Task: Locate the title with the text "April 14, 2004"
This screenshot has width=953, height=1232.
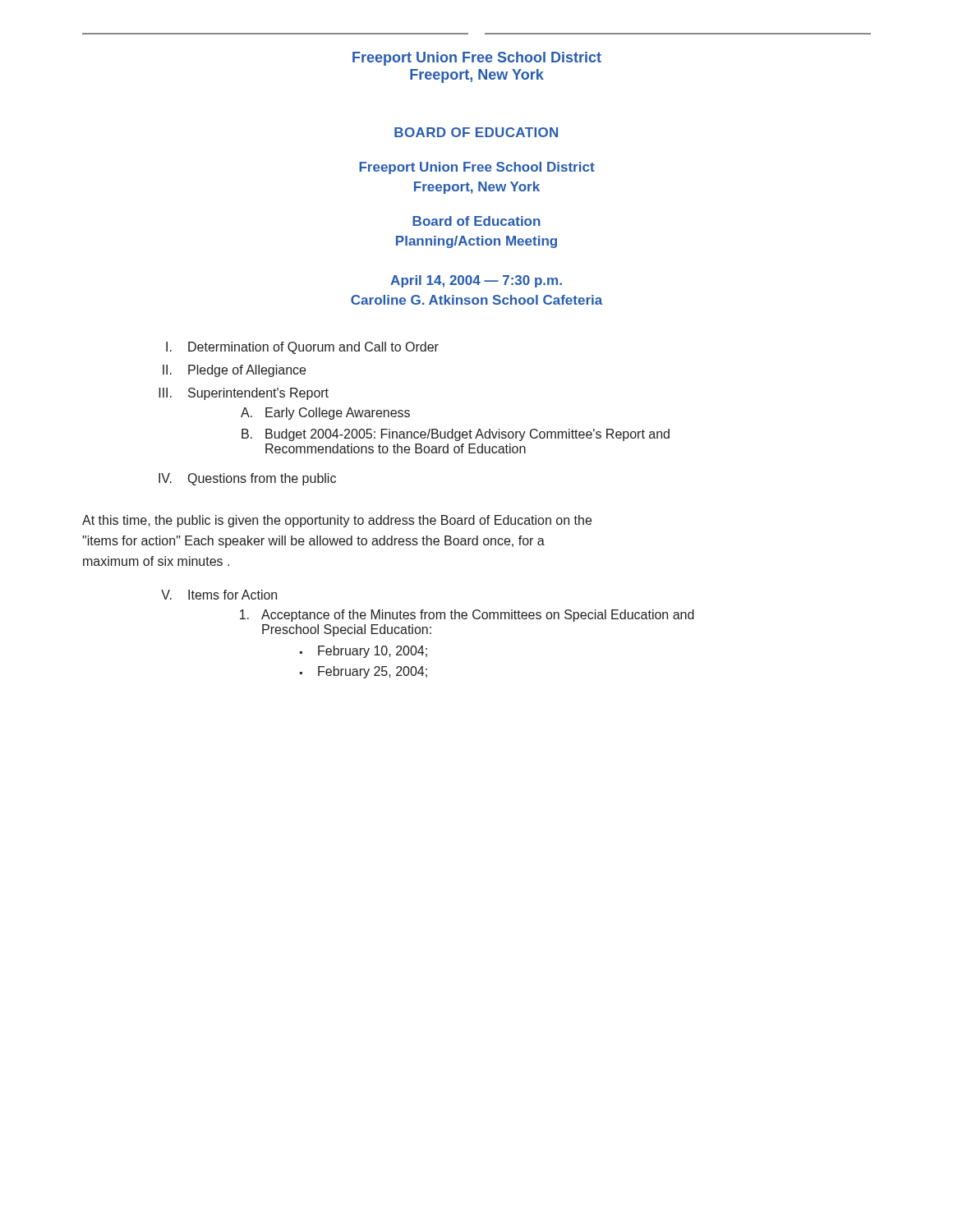Action: (x=476, y=291)
